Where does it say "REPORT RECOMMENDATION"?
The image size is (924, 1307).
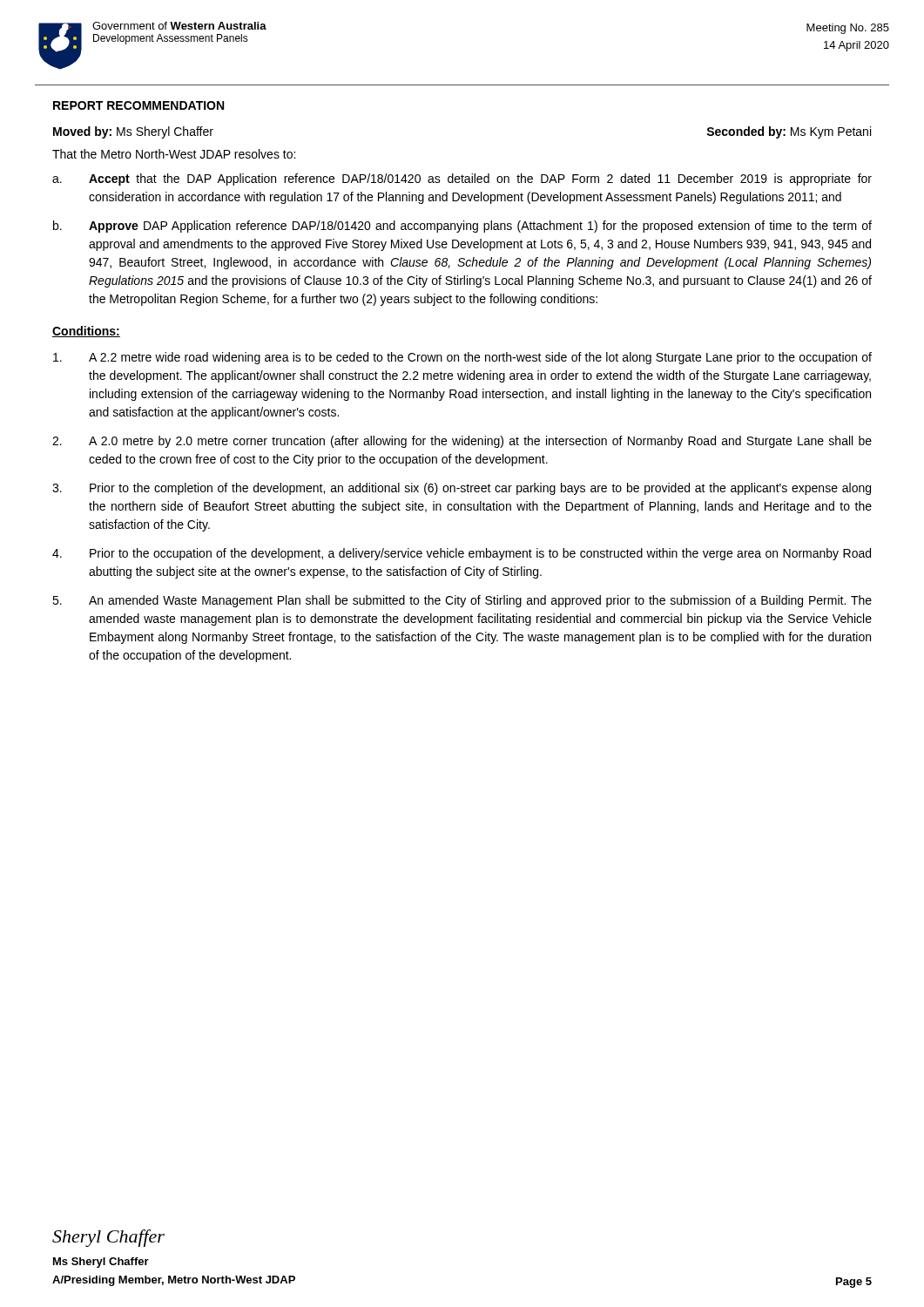139,105
